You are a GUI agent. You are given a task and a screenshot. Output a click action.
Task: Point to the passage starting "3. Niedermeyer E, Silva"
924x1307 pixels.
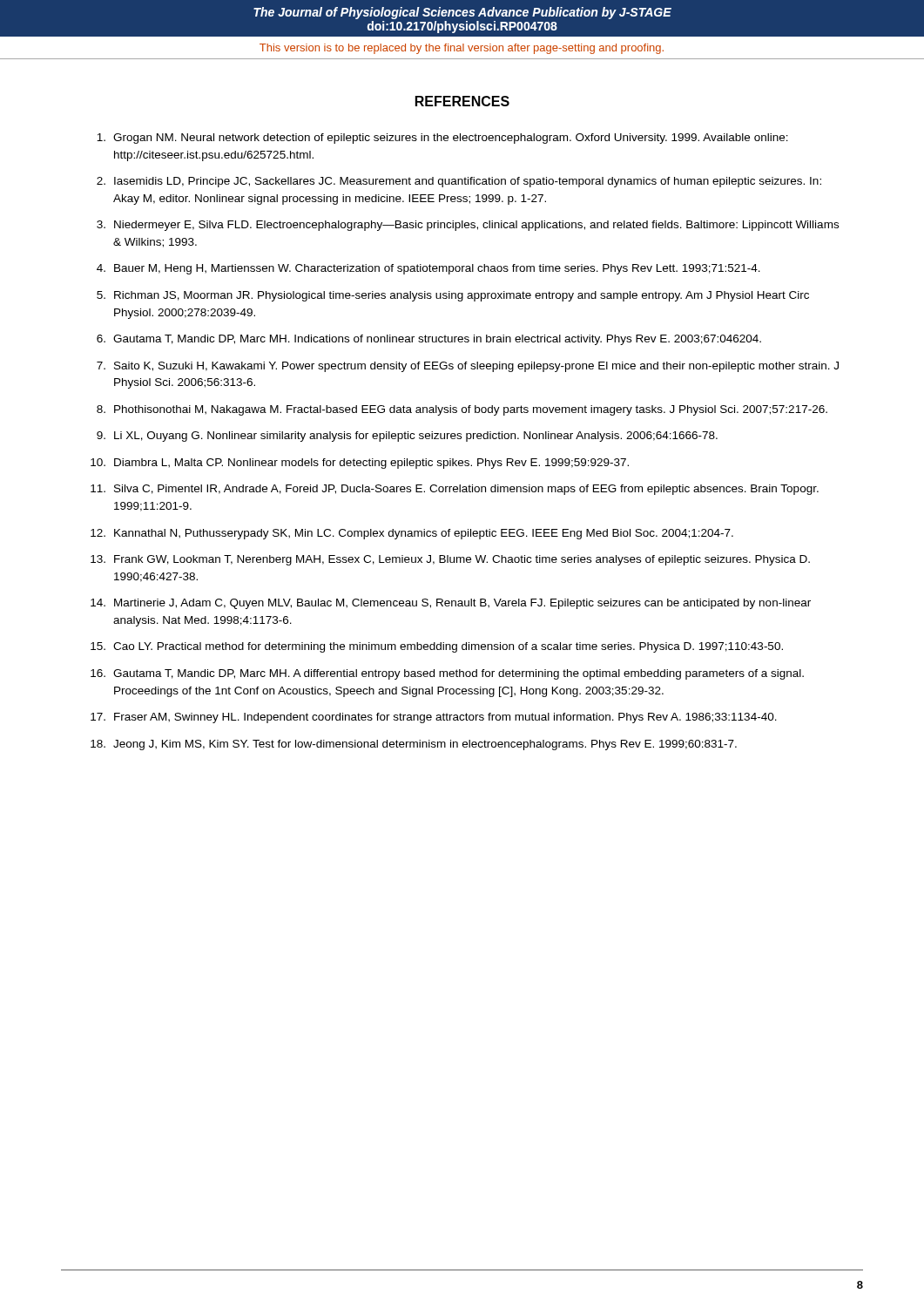pos(462,233)
